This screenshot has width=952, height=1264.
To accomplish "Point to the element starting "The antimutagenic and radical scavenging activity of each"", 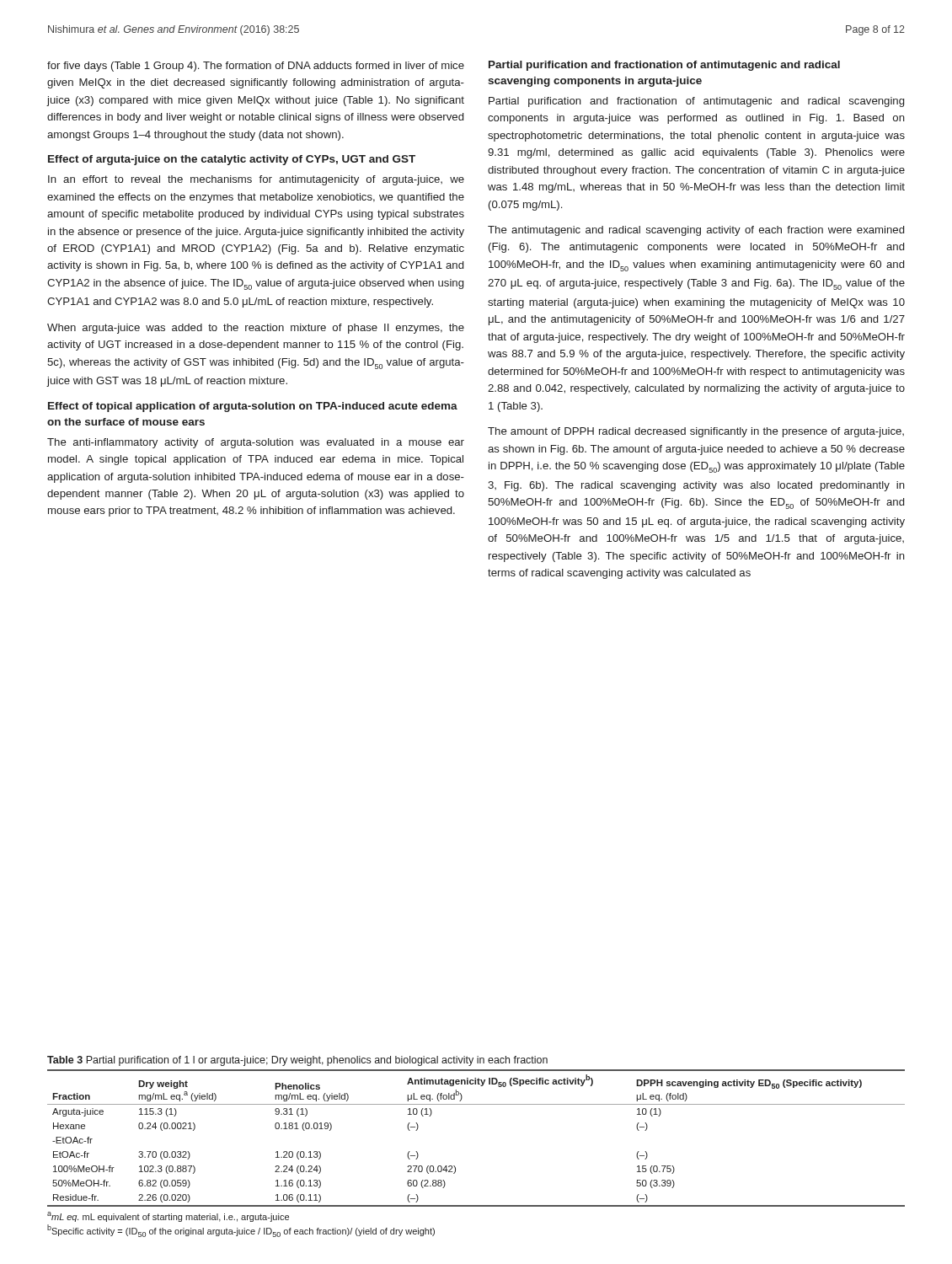I will (696, 318).
